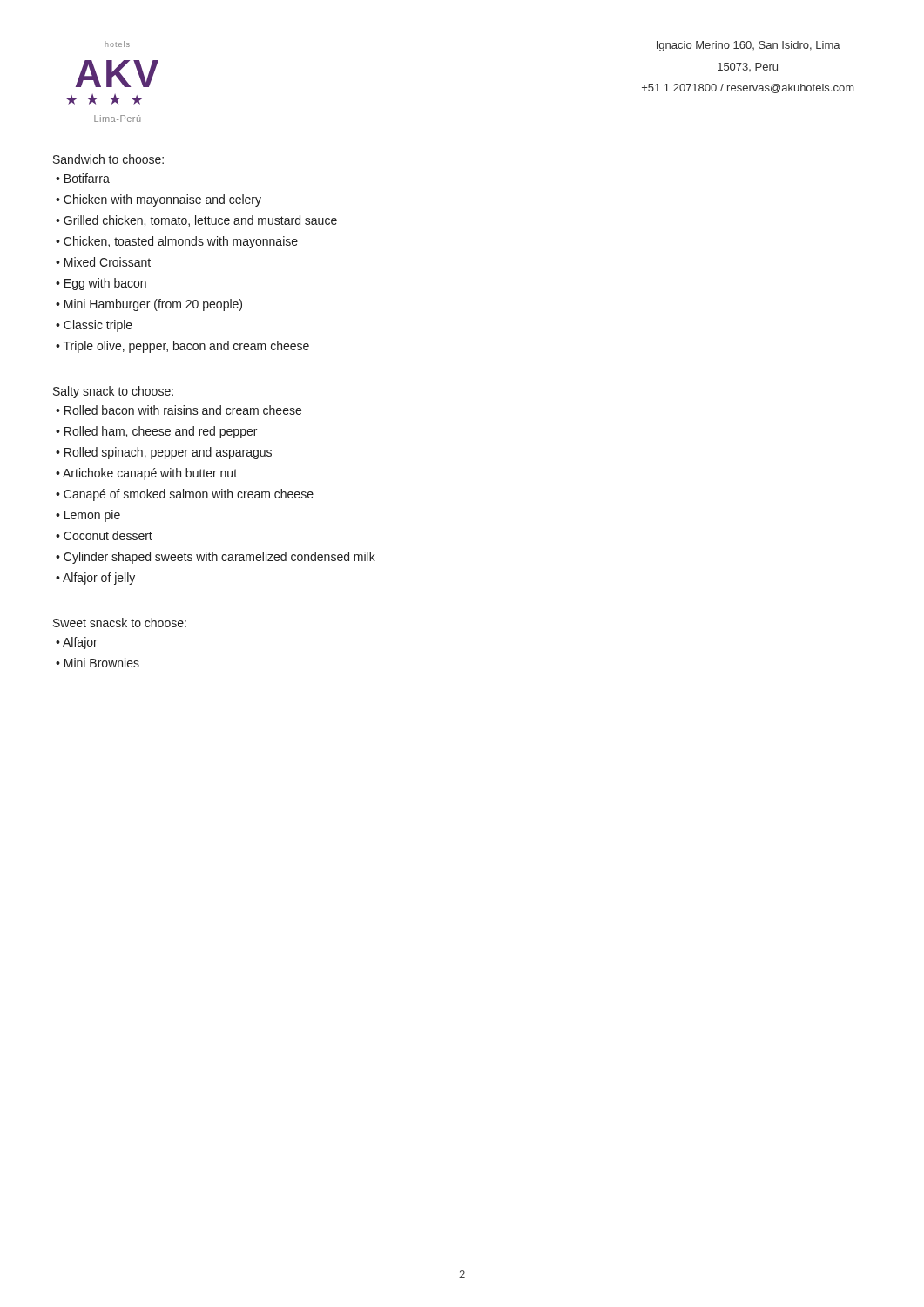Click where it says "Sandwich to choose:"
The width and height of the screenshot is (924, 1307).
[x=109, y=159]
